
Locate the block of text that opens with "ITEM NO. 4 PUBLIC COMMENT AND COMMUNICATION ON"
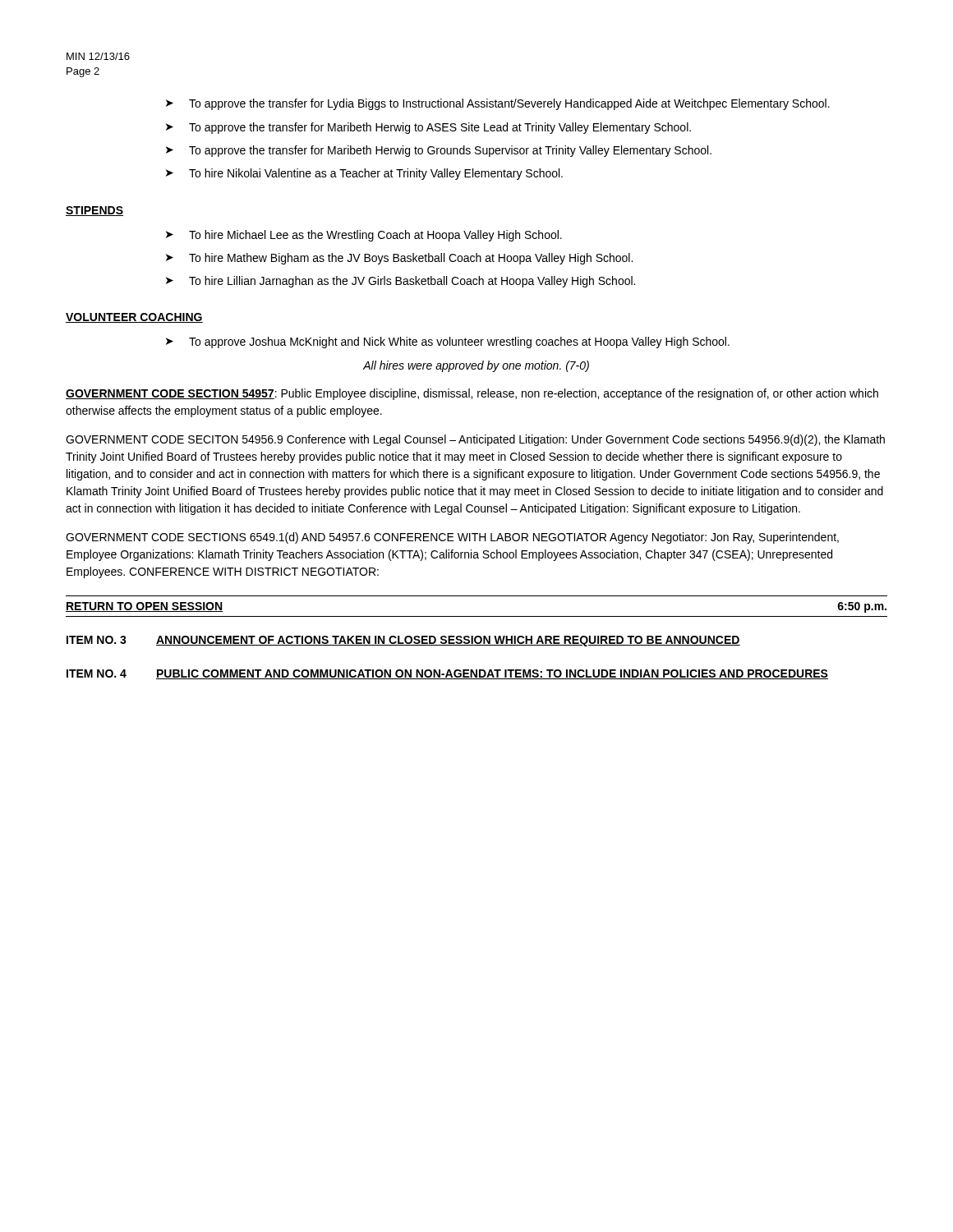point(476,674)
